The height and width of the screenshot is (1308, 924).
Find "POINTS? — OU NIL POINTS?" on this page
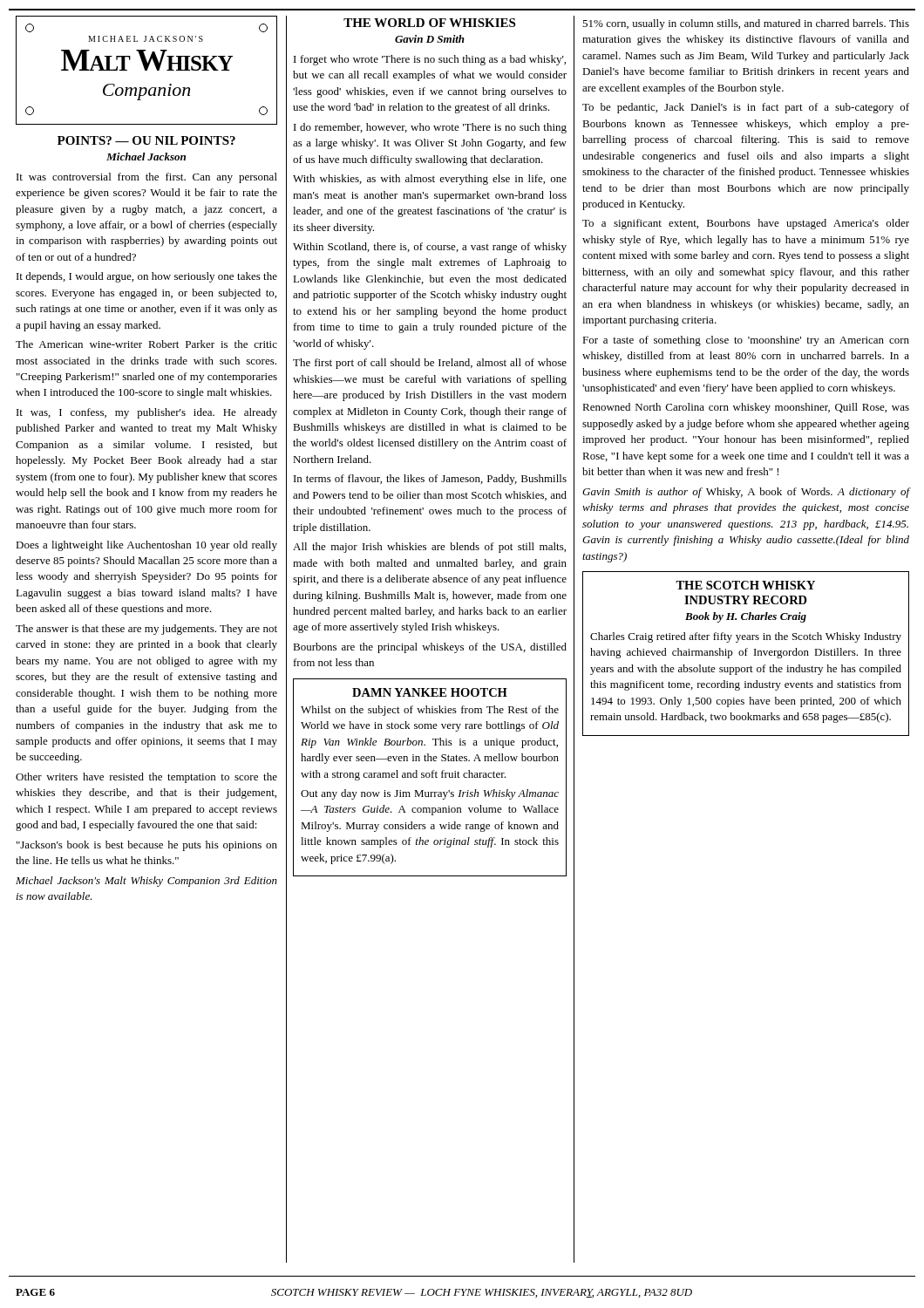coord(146,140)
